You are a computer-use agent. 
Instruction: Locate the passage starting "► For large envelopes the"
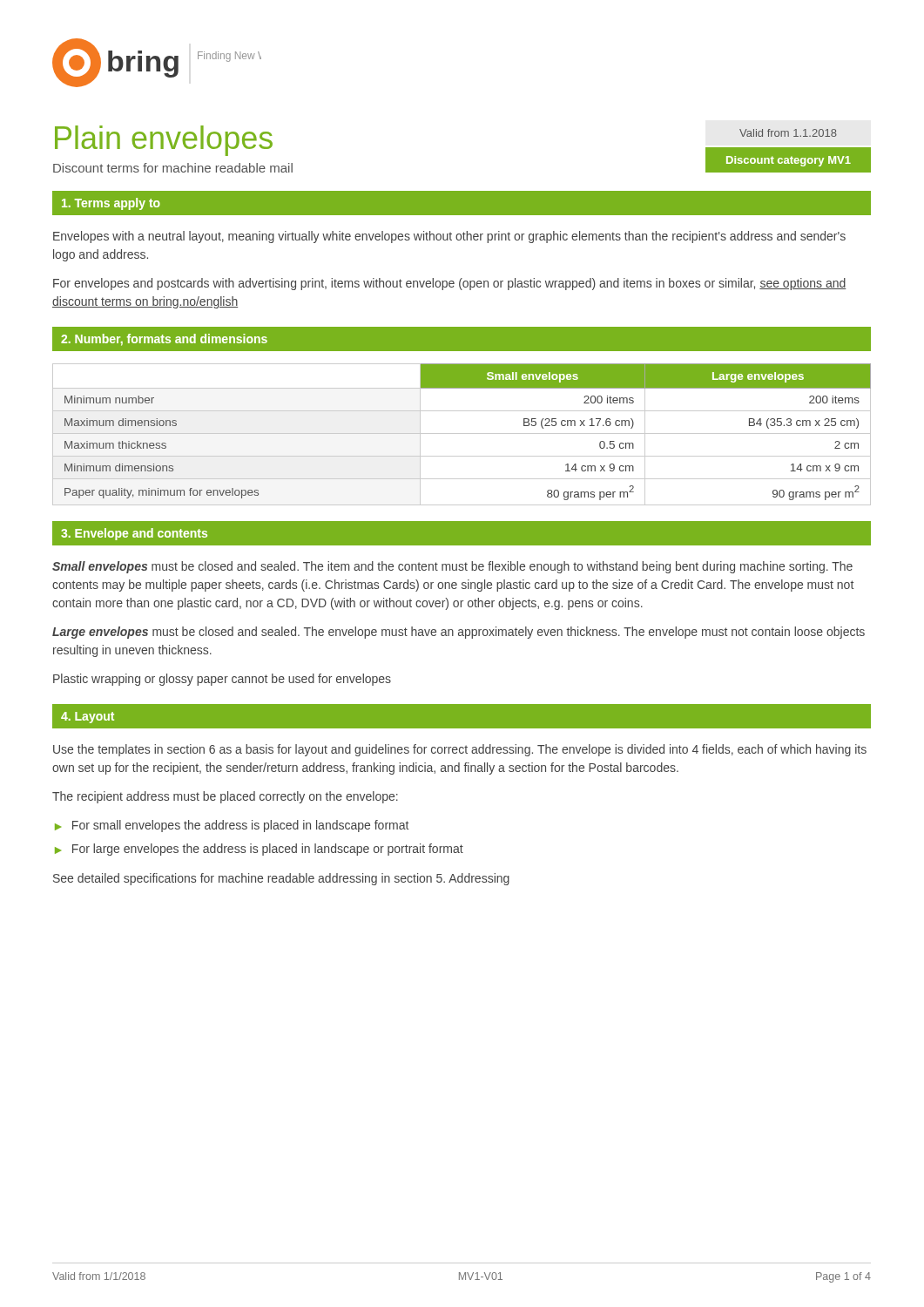pos(258,849)
